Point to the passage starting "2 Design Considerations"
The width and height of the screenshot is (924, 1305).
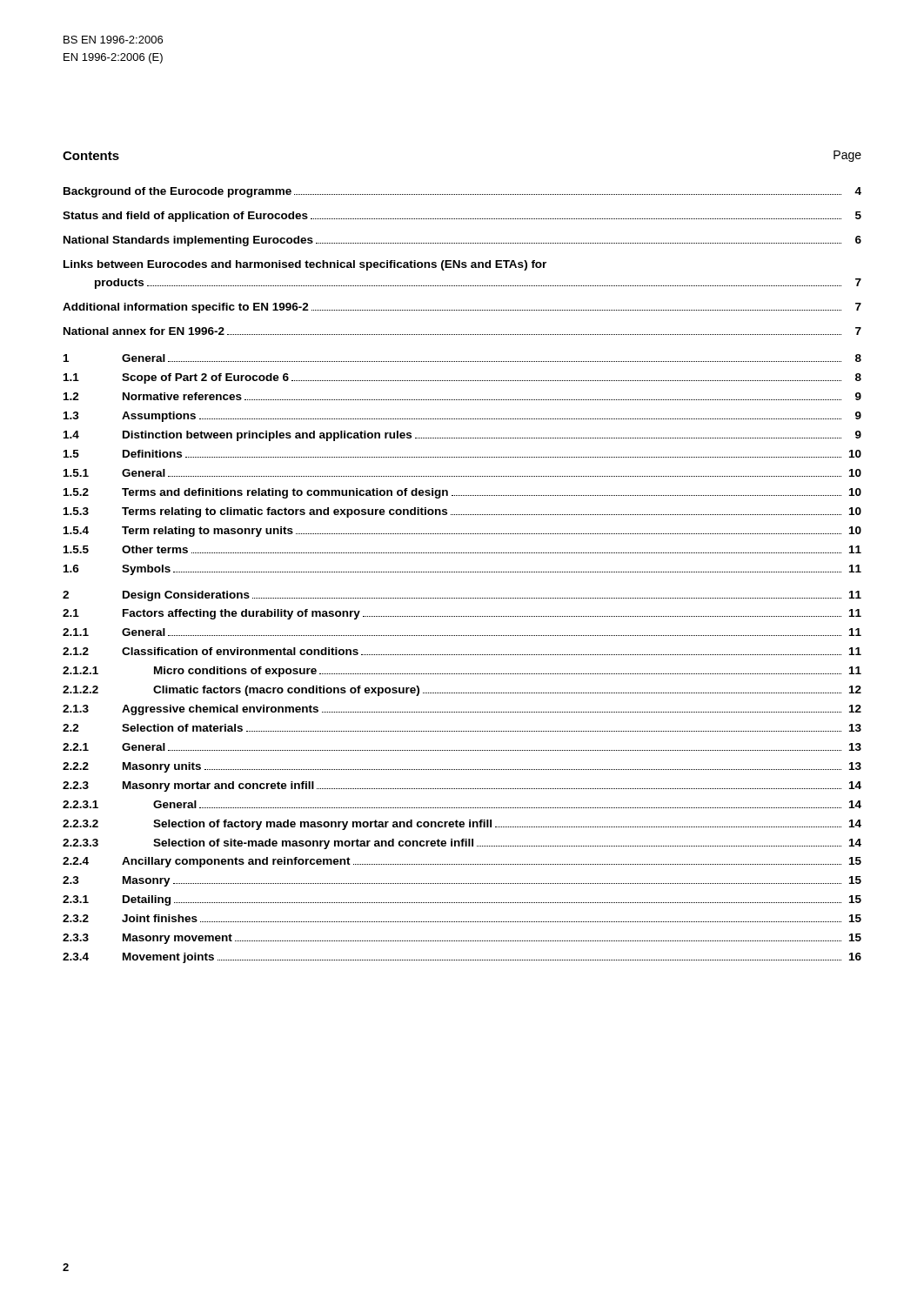click(462, 595)
